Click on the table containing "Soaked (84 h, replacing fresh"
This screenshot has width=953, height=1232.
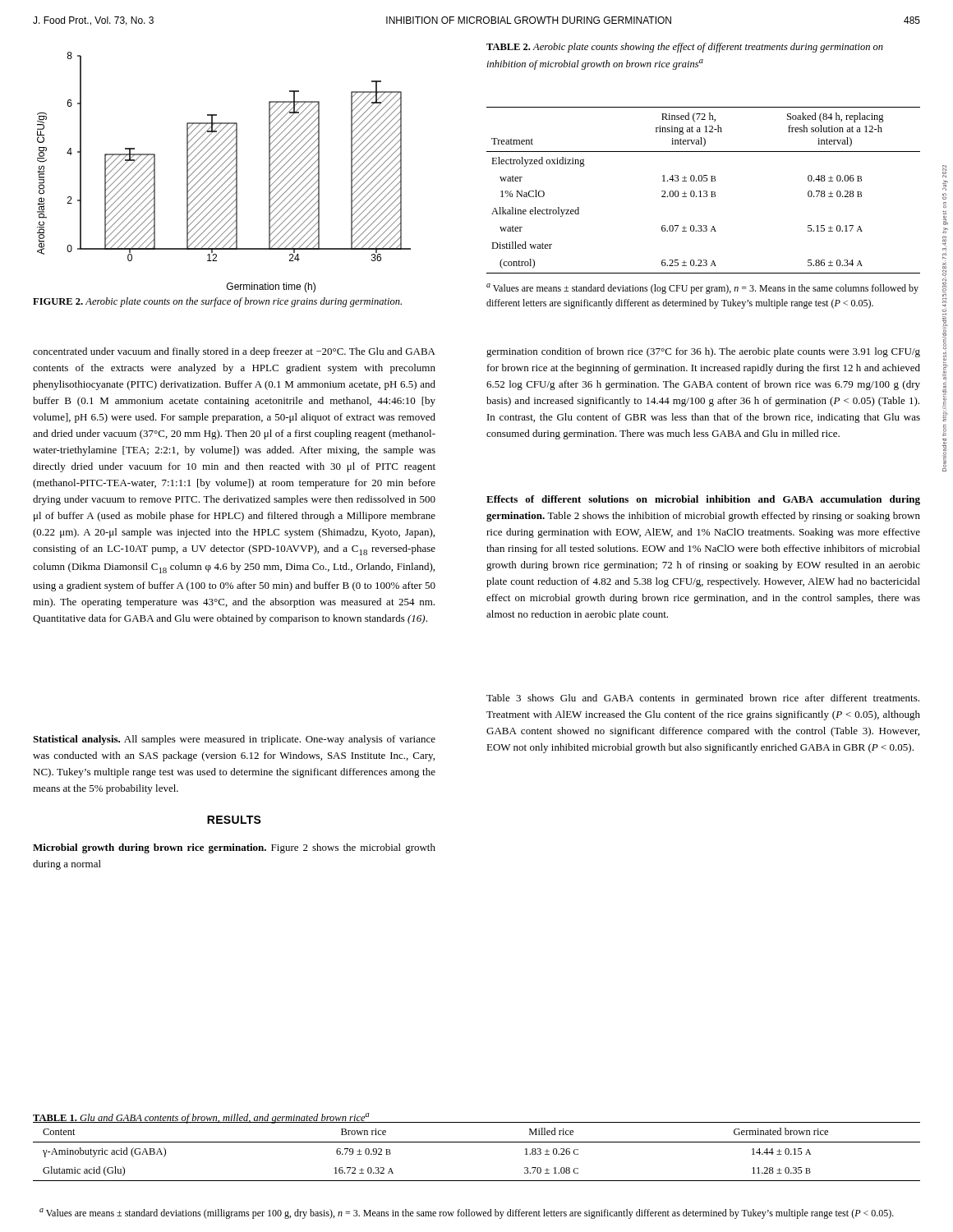pos(703,209)
